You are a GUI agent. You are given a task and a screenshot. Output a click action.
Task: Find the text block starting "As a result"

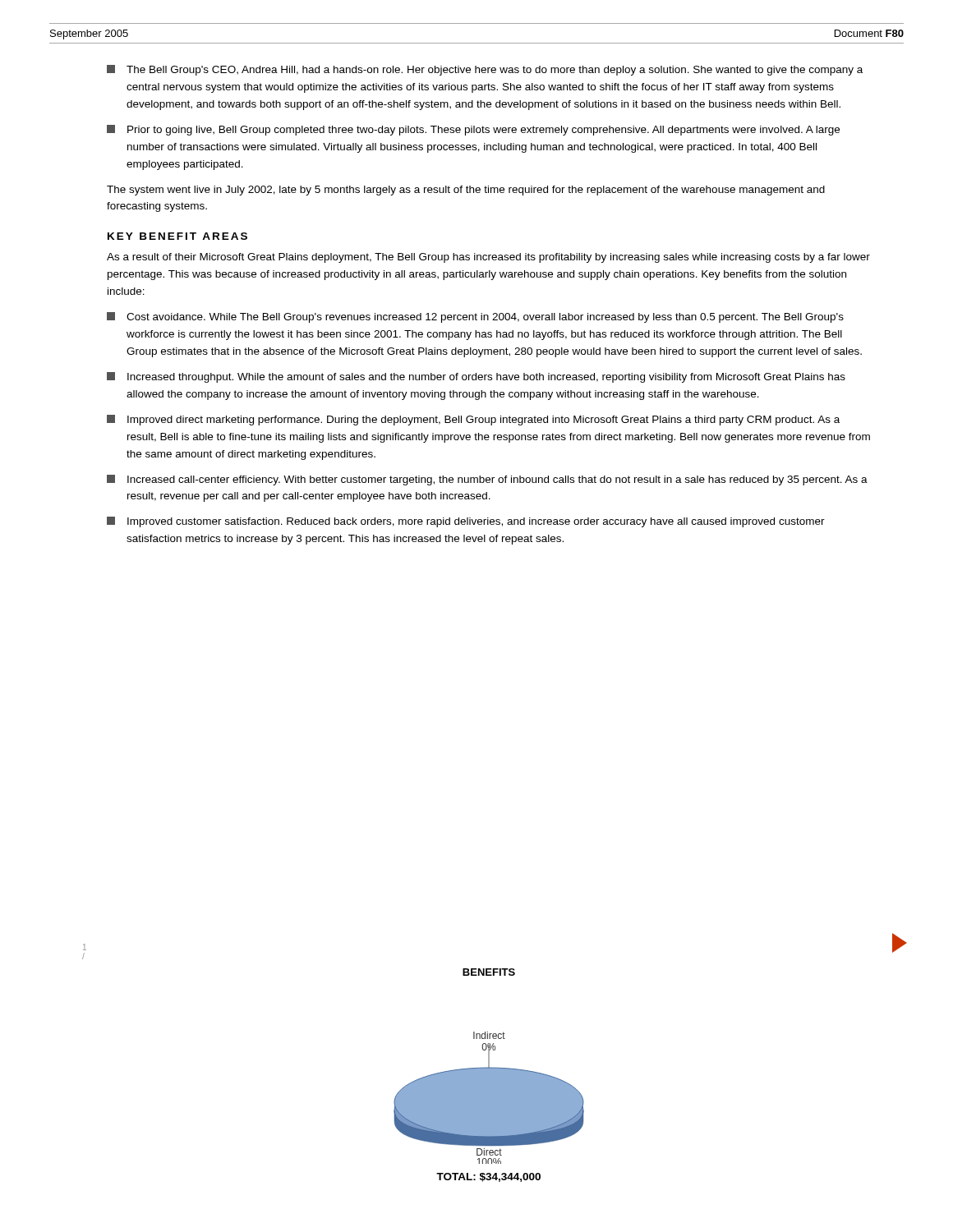coord(488,274)
